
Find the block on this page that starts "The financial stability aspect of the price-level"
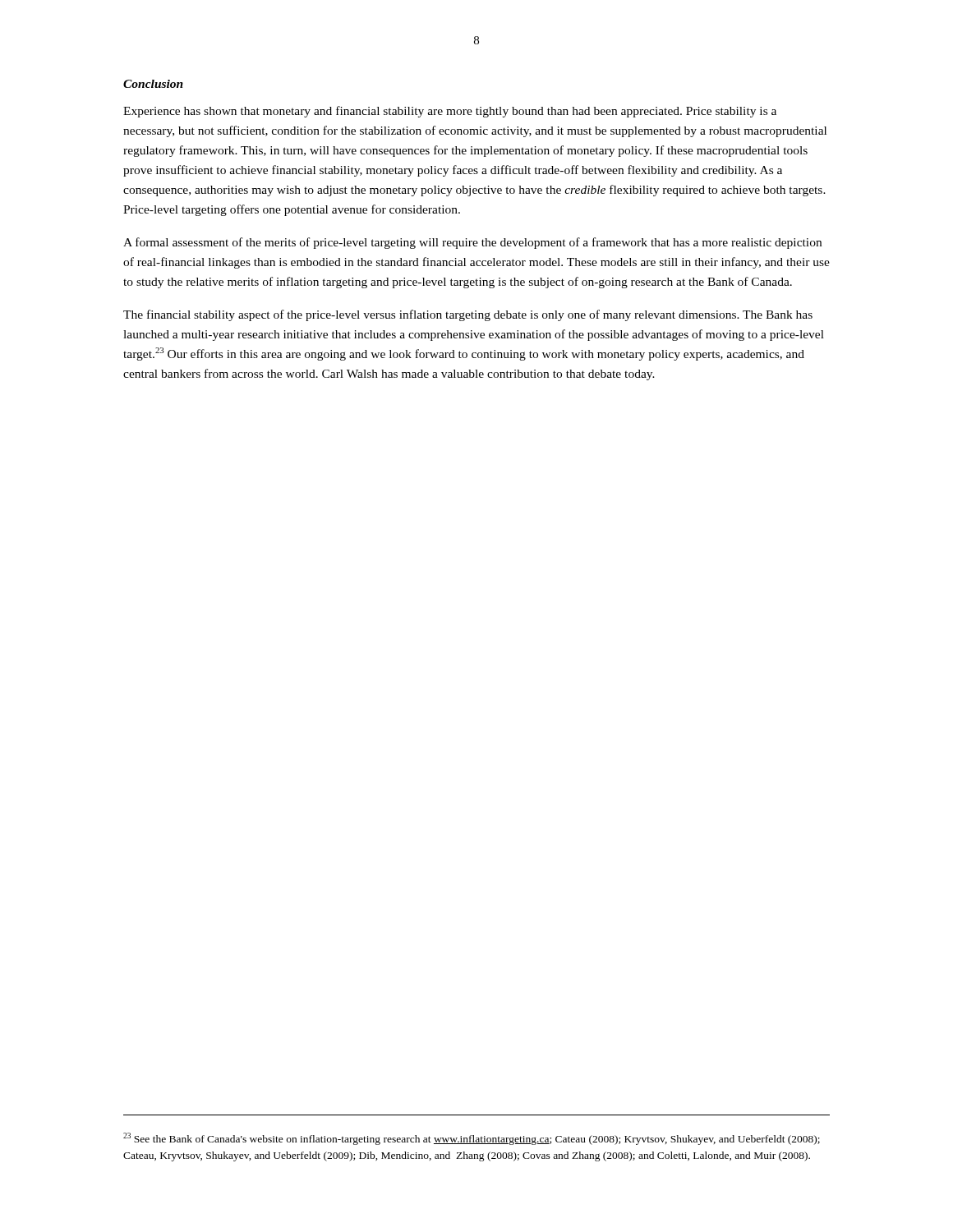point(474,344)
